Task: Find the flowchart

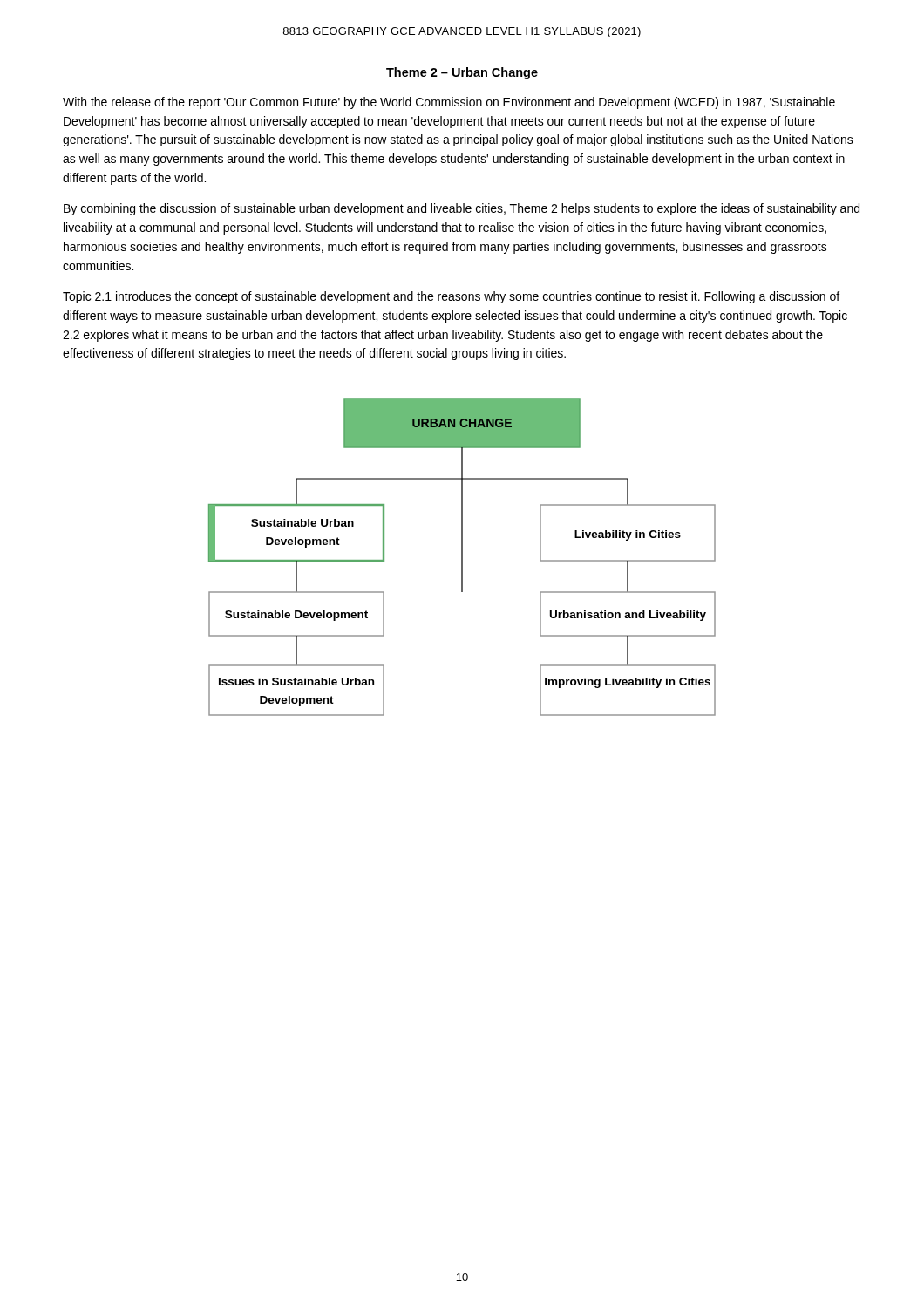Action: [462, 555]
